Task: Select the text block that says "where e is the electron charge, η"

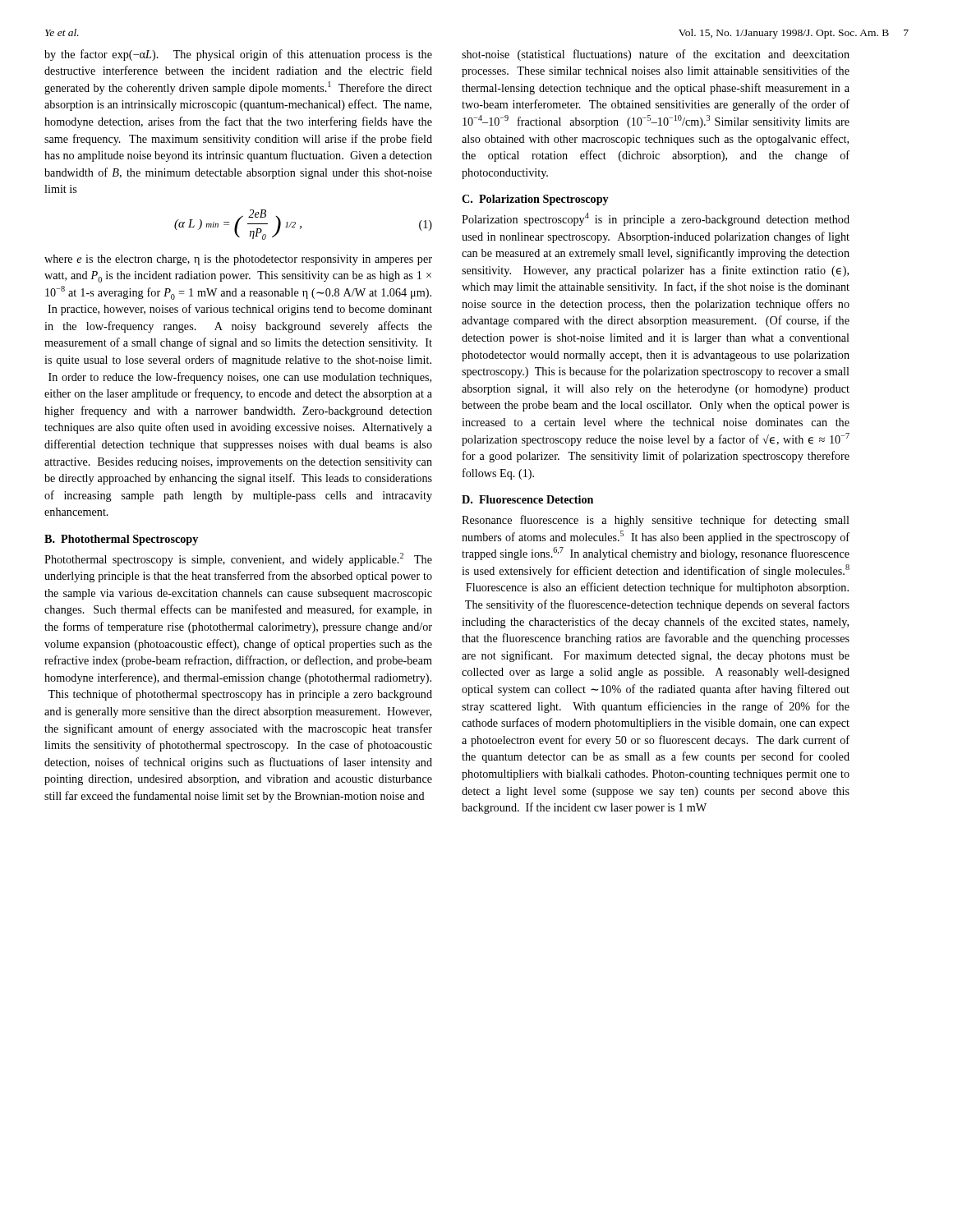Action: click(238, 385)
